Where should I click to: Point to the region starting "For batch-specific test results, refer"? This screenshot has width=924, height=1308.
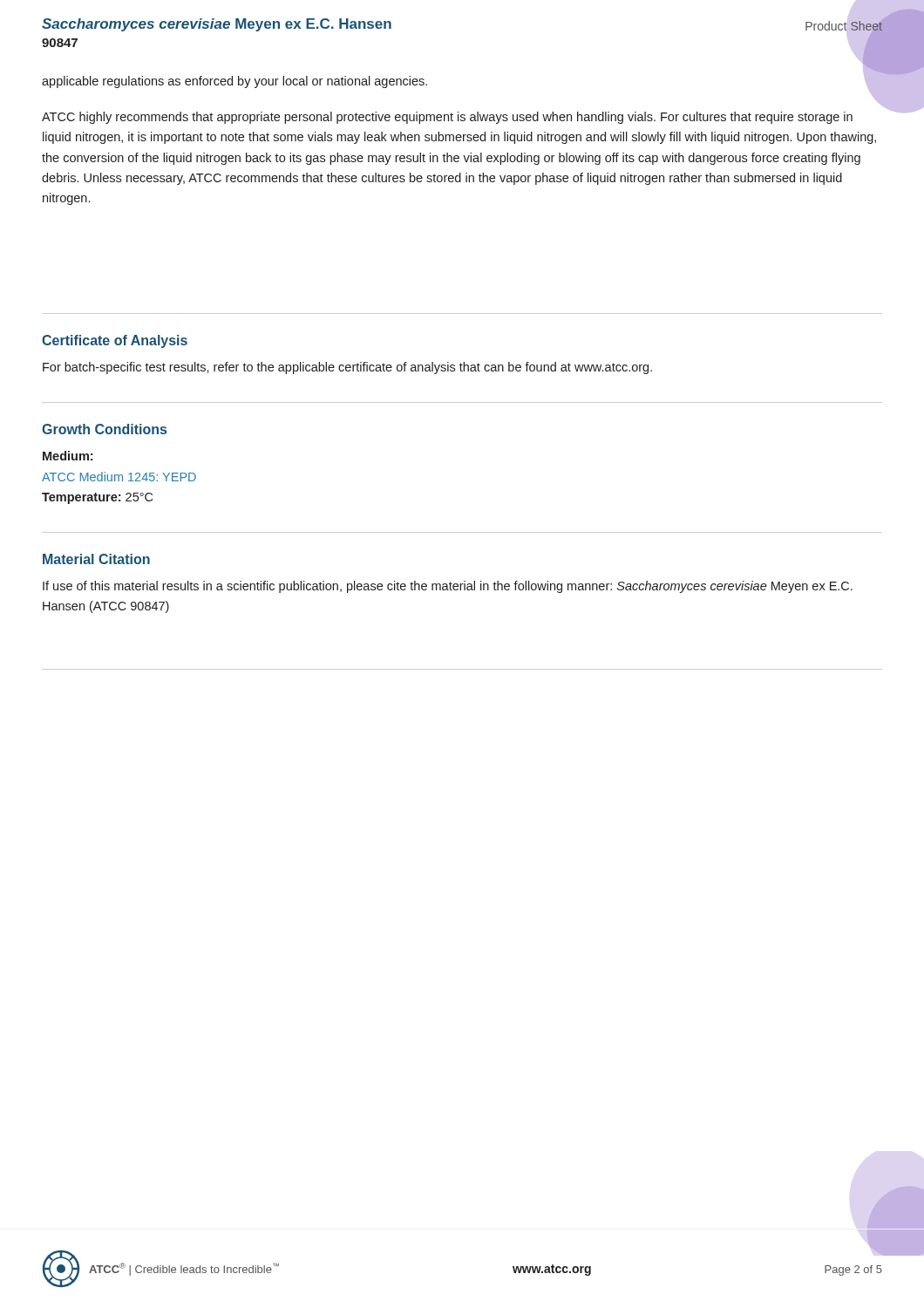coord(347,367)
